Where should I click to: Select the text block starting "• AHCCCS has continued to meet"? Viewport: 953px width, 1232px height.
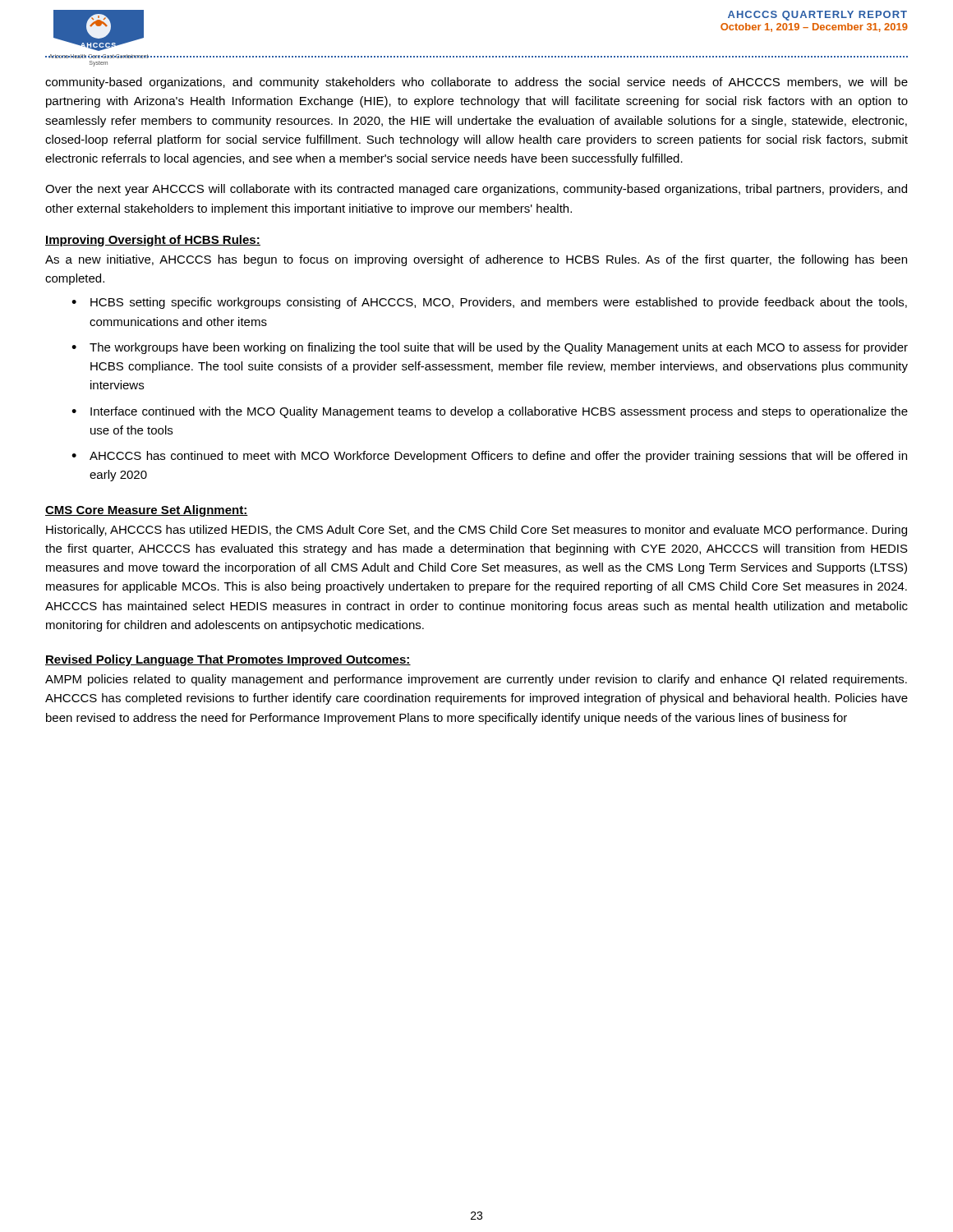click(490, 465)
